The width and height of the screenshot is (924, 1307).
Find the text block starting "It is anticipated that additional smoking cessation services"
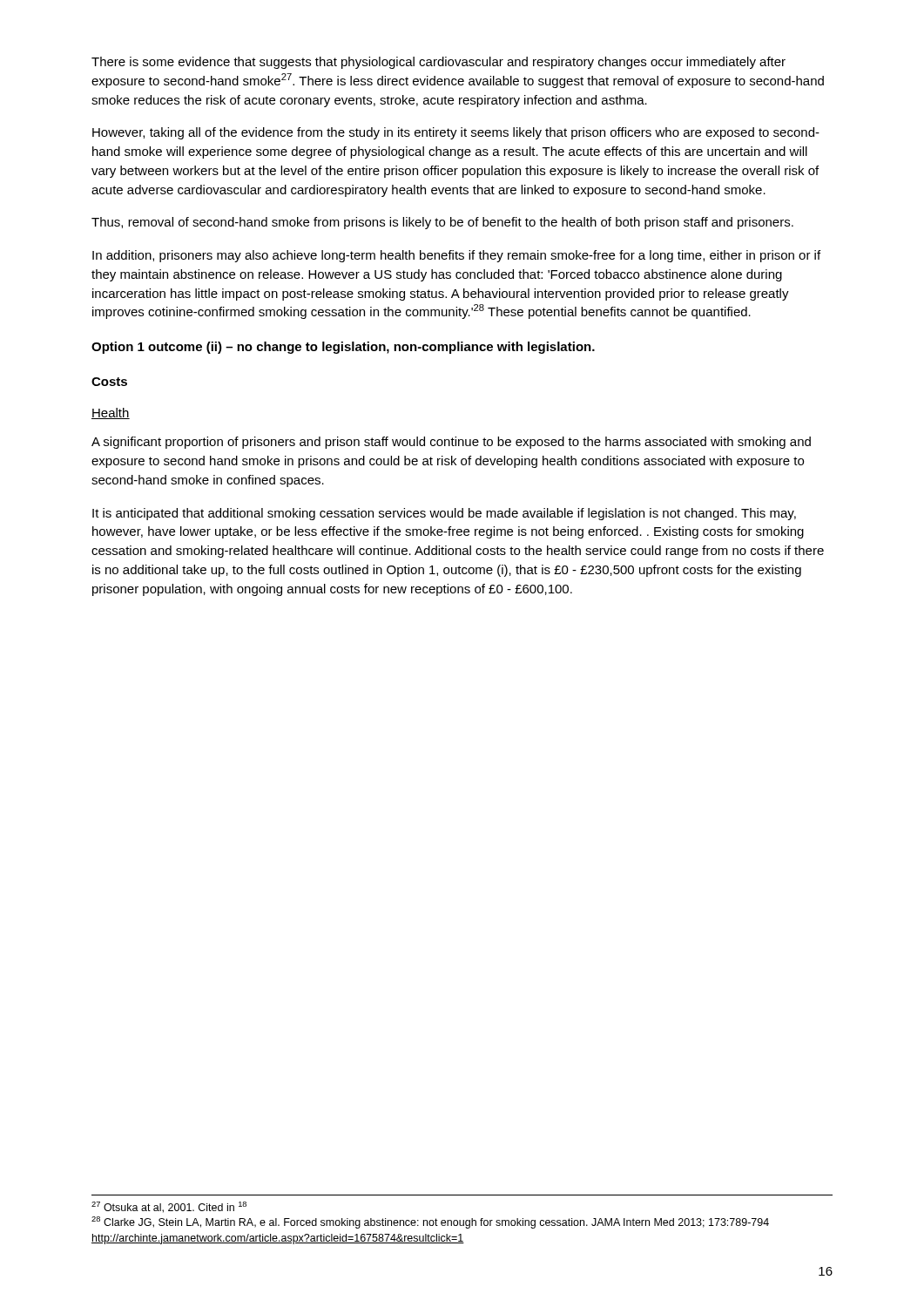click(x=458, y=550)
